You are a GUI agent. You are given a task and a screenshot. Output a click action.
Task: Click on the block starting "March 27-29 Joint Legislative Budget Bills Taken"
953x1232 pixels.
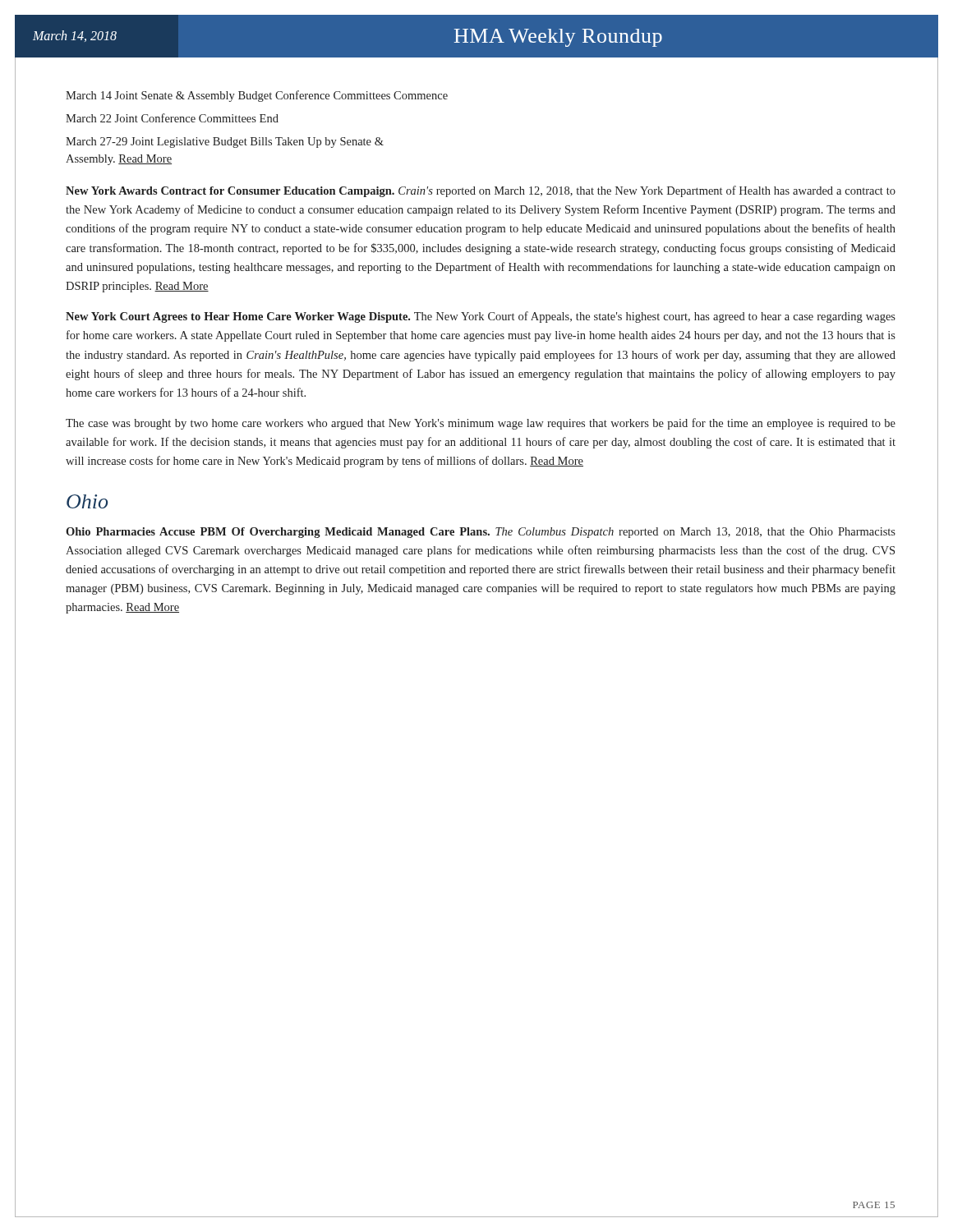[225, 150]
